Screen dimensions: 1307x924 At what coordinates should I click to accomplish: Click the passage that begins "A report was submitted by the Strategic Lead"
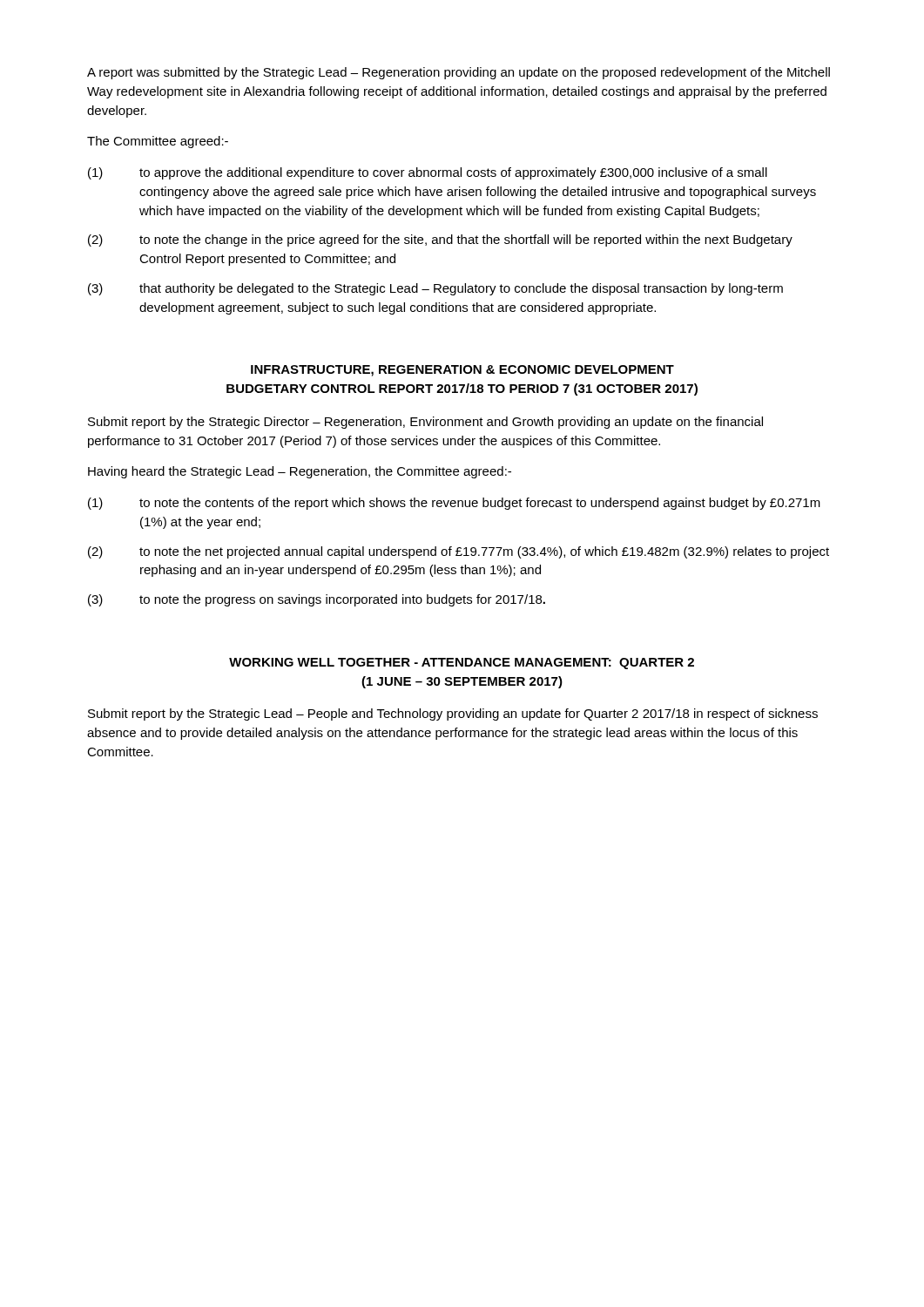459,91
